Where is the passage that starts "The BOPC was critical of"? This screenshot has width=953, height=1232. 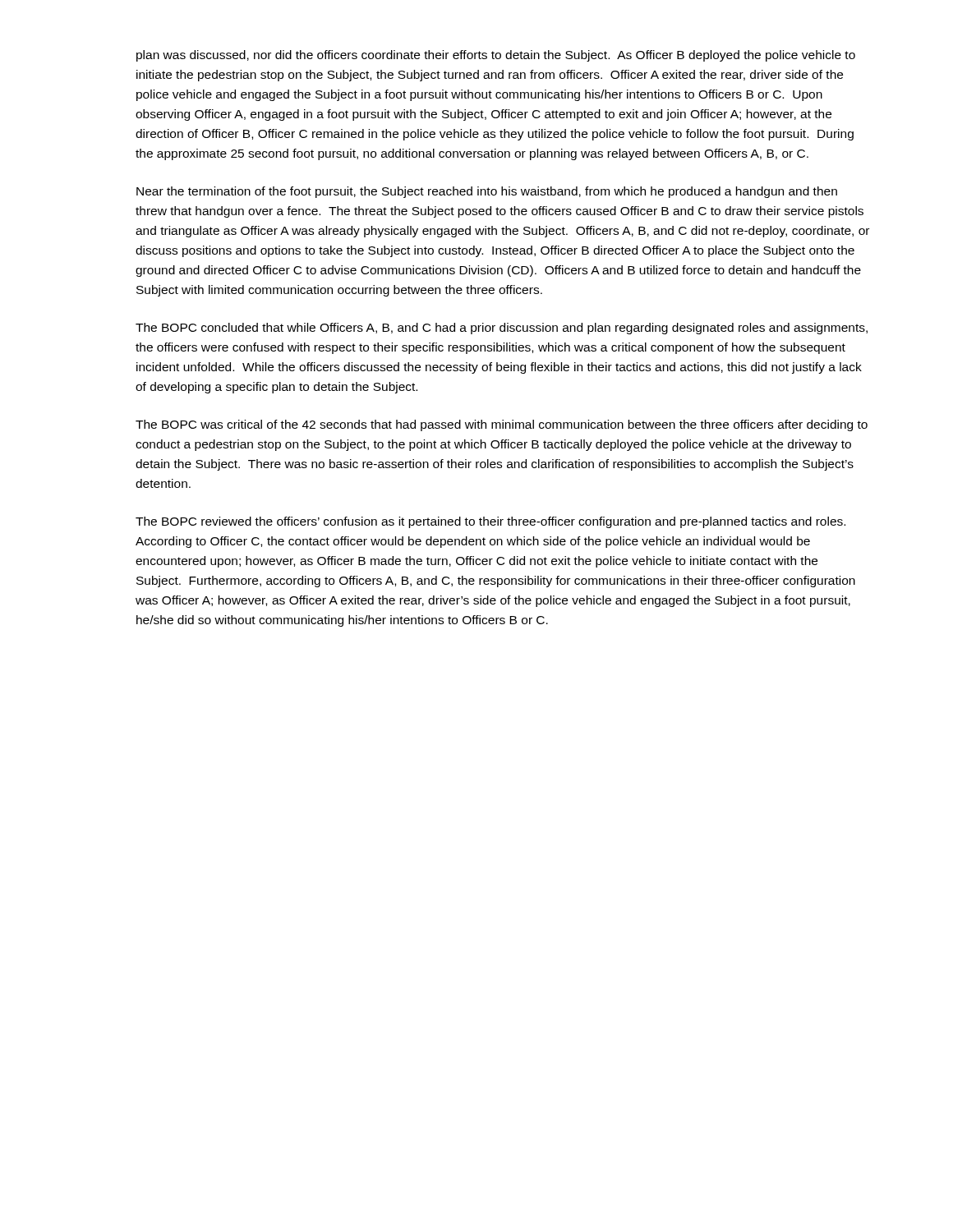[x=502, y=454]
